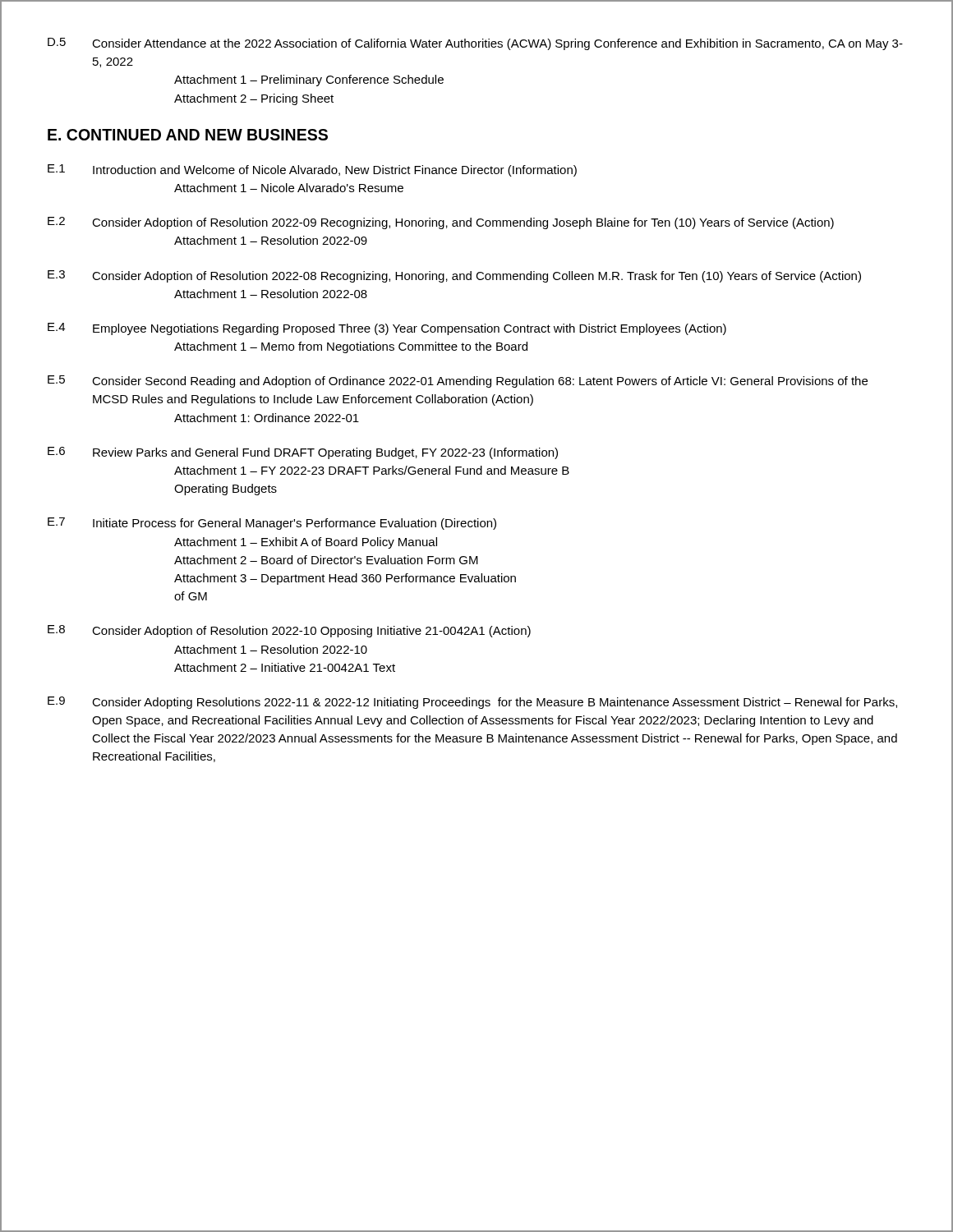
Task: Select the block starting "E.8 Consider Adoption of Resolution"
Action: (289, 631)
